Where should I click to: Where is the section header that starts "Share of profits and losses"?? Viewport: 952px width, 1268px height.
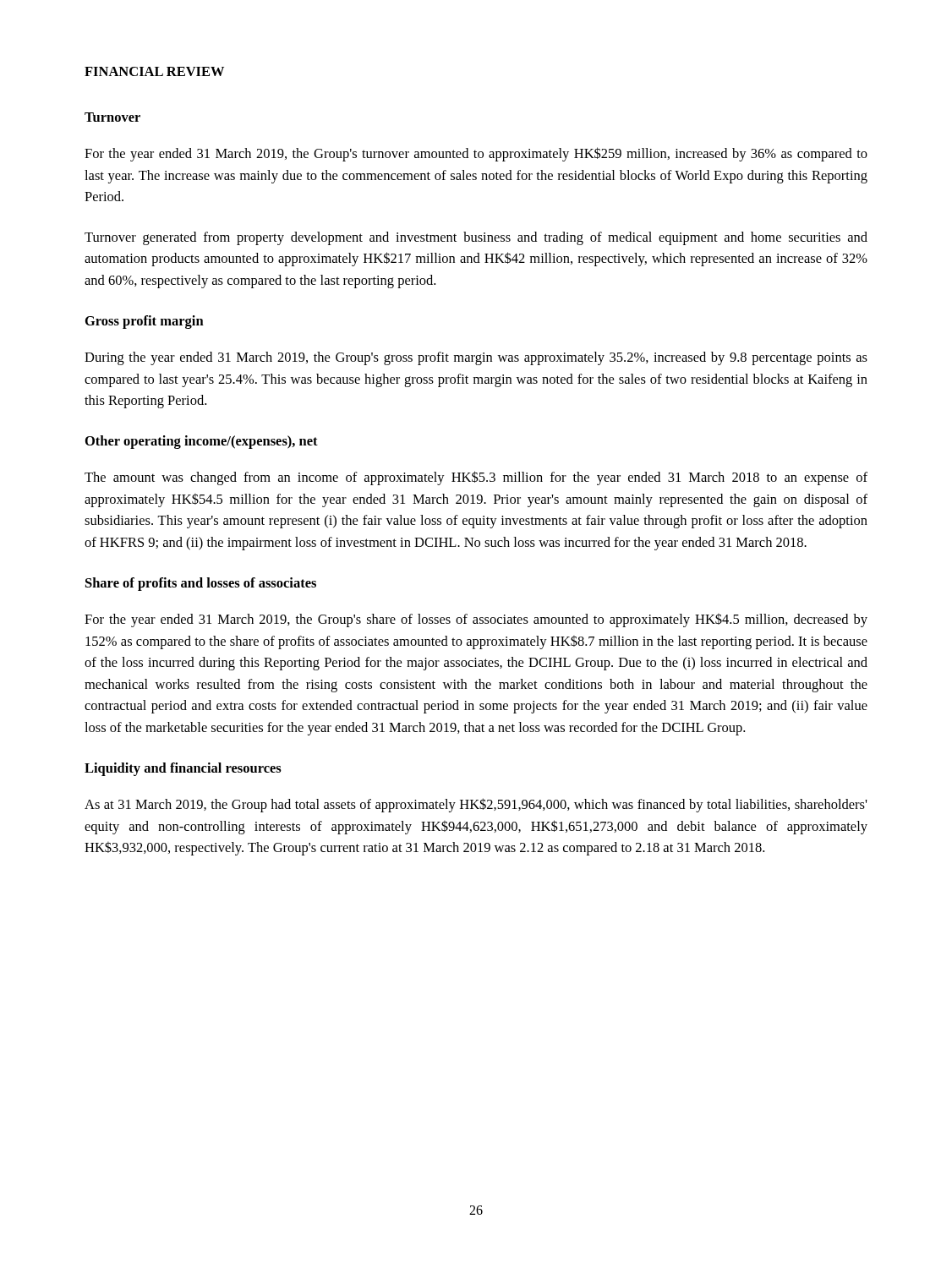coord(201,582)
